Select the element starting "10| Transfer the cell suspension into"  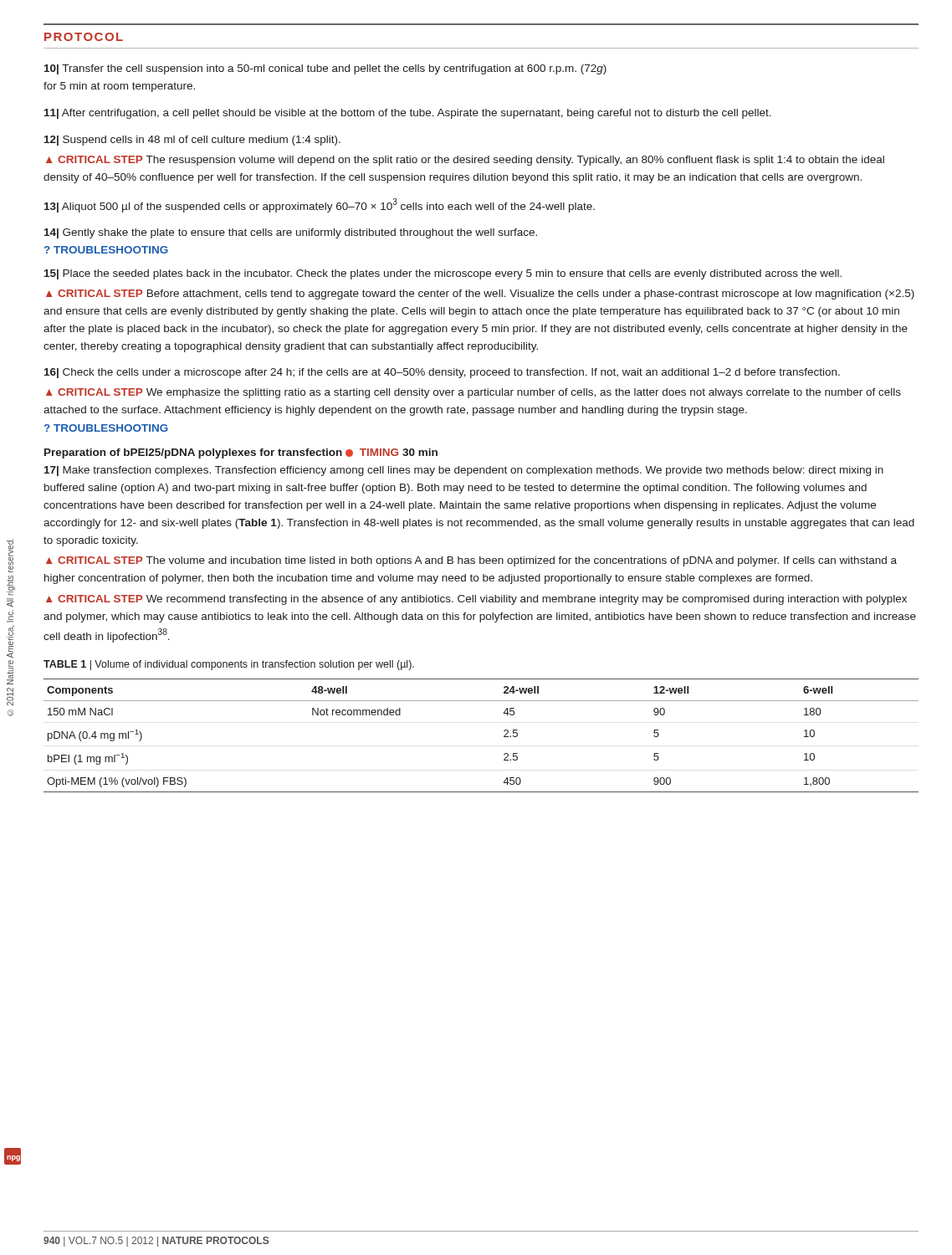(325, 77)
